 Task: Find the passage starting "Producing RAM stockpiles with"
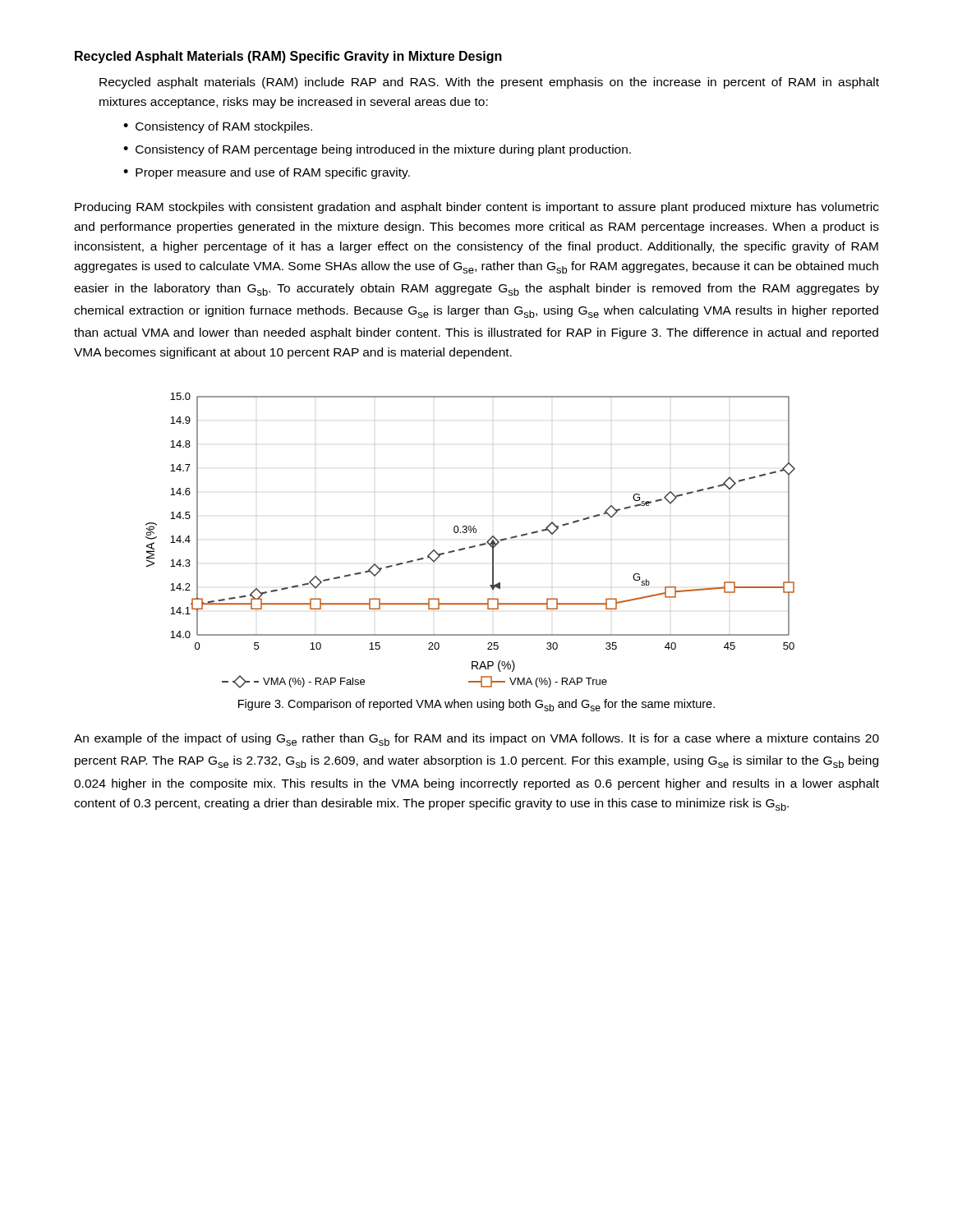pos(476,279)
